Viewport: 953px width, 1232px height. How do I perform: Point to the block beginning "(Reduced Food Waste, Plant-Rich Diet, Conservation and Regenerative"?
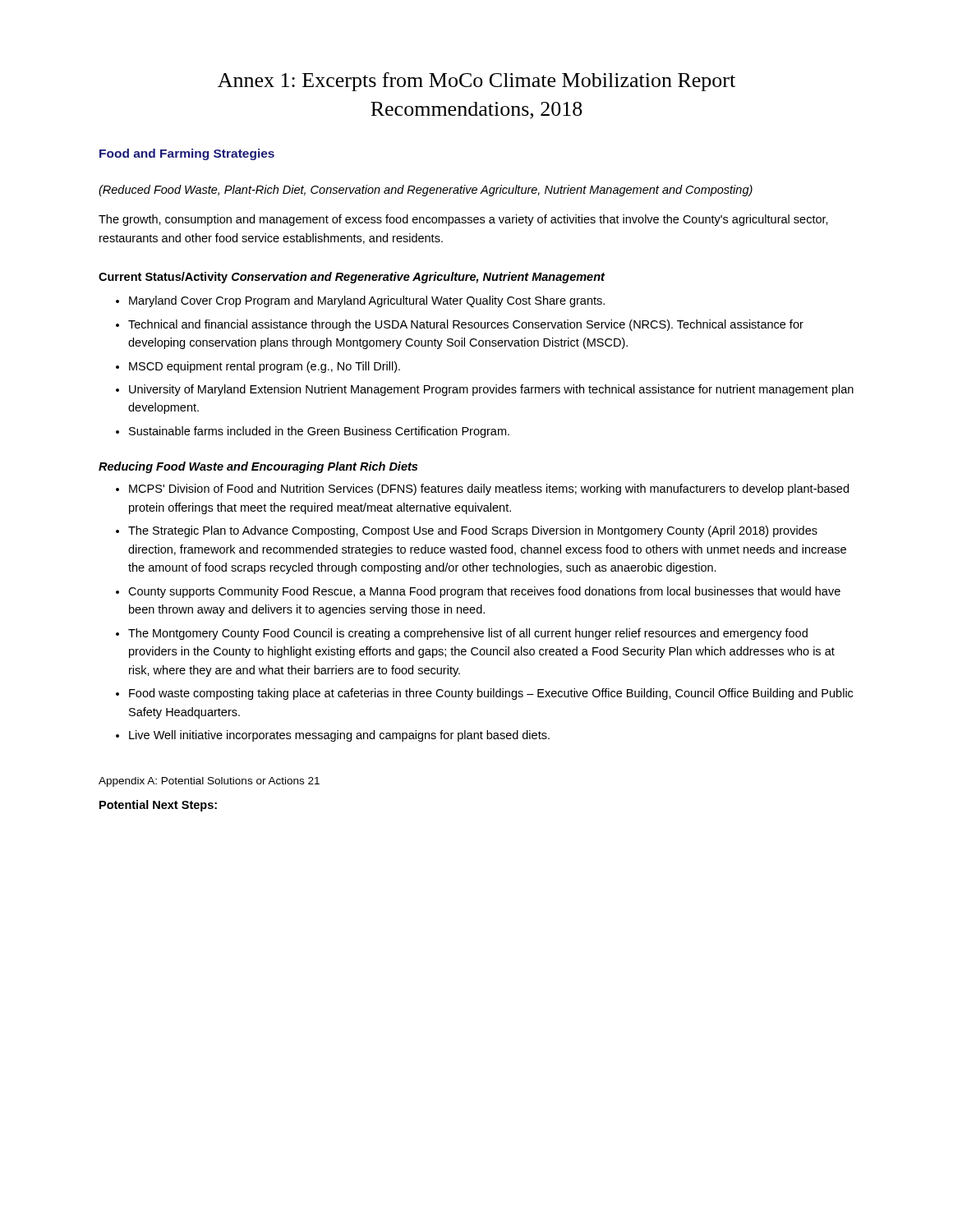[476, 190]
